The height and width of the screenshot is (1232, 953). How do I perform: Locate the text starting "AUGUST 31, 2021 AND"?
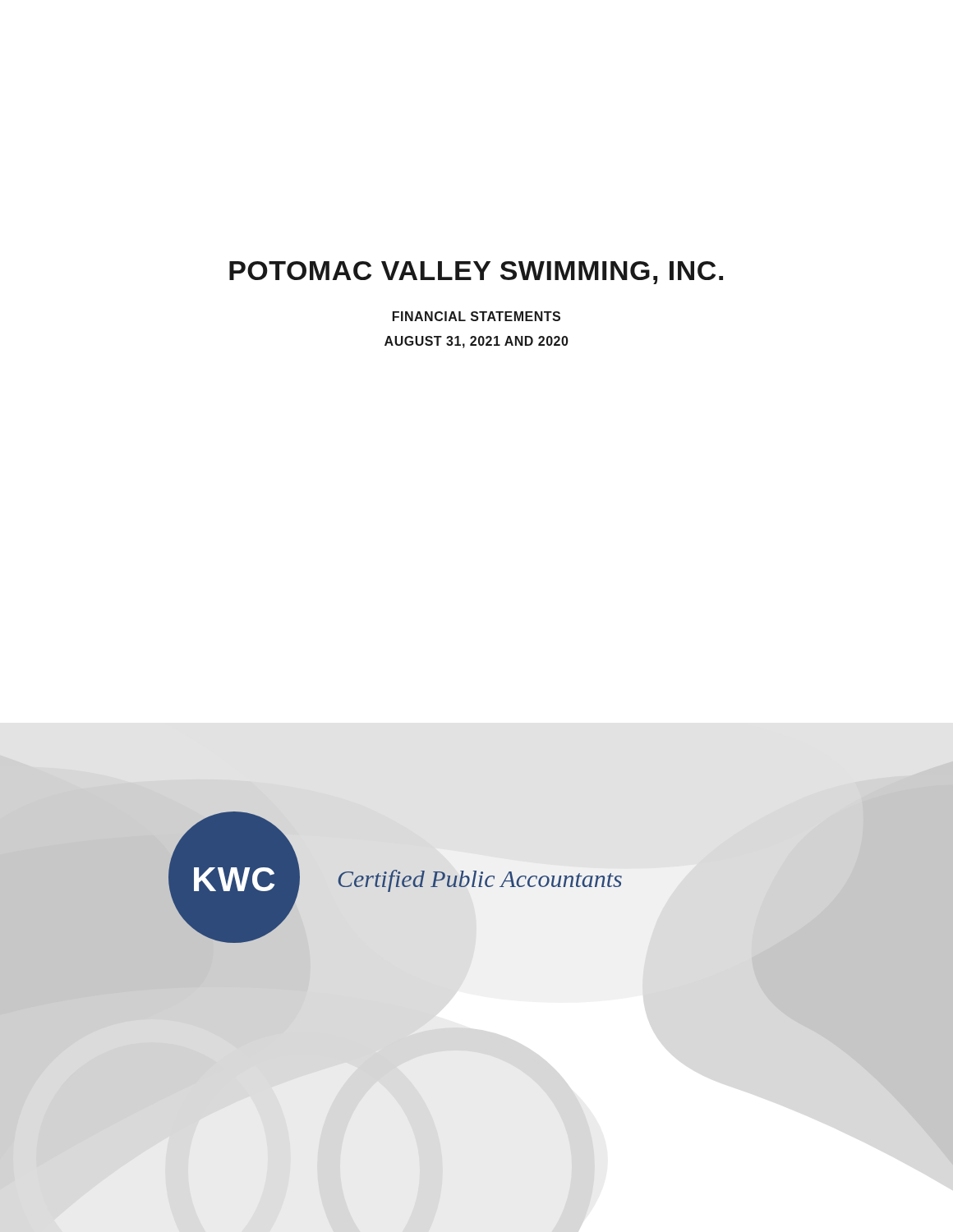point(476,342)
